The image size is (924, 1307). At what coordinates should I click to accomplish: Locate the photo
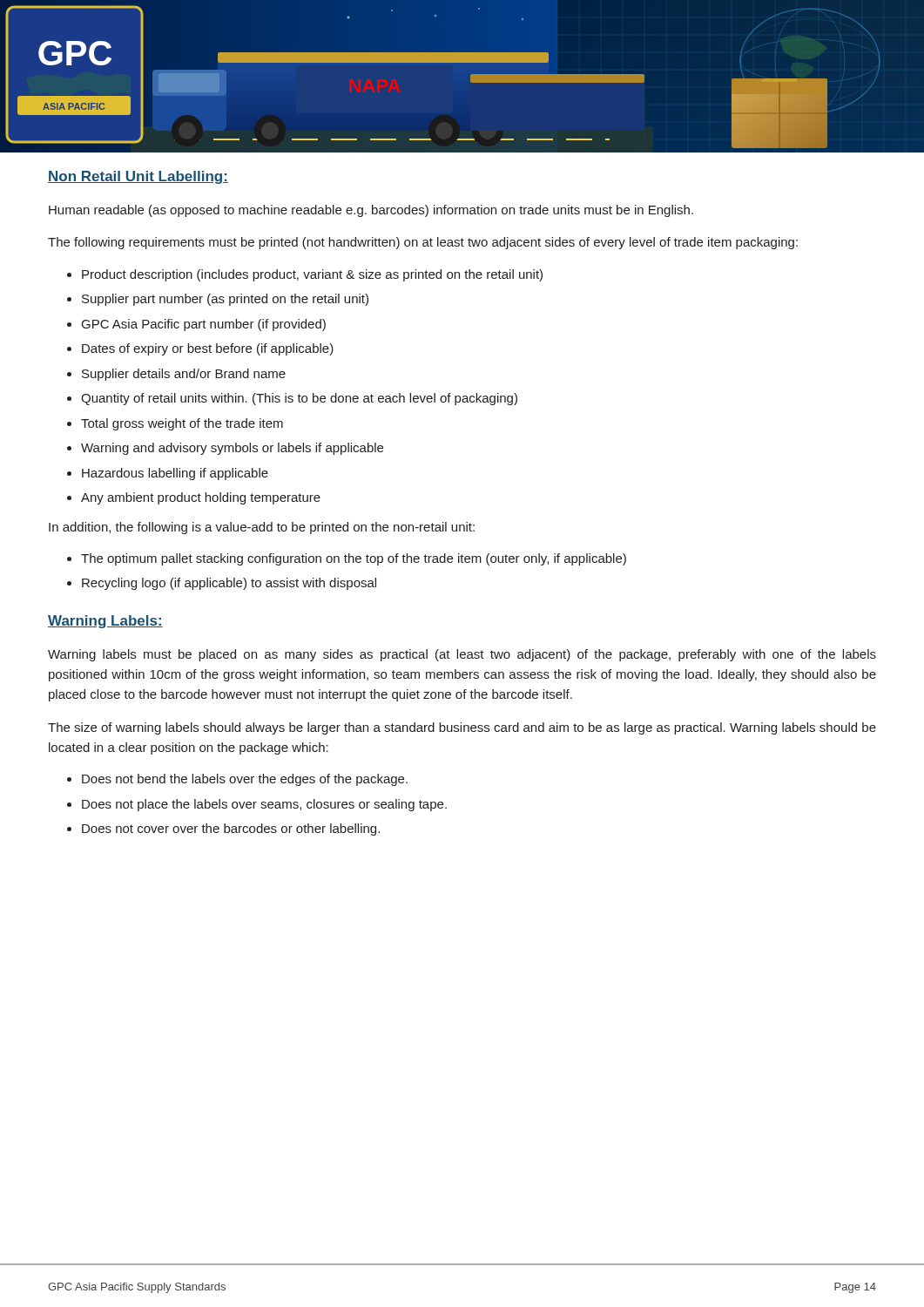click(x=462, y=76)
